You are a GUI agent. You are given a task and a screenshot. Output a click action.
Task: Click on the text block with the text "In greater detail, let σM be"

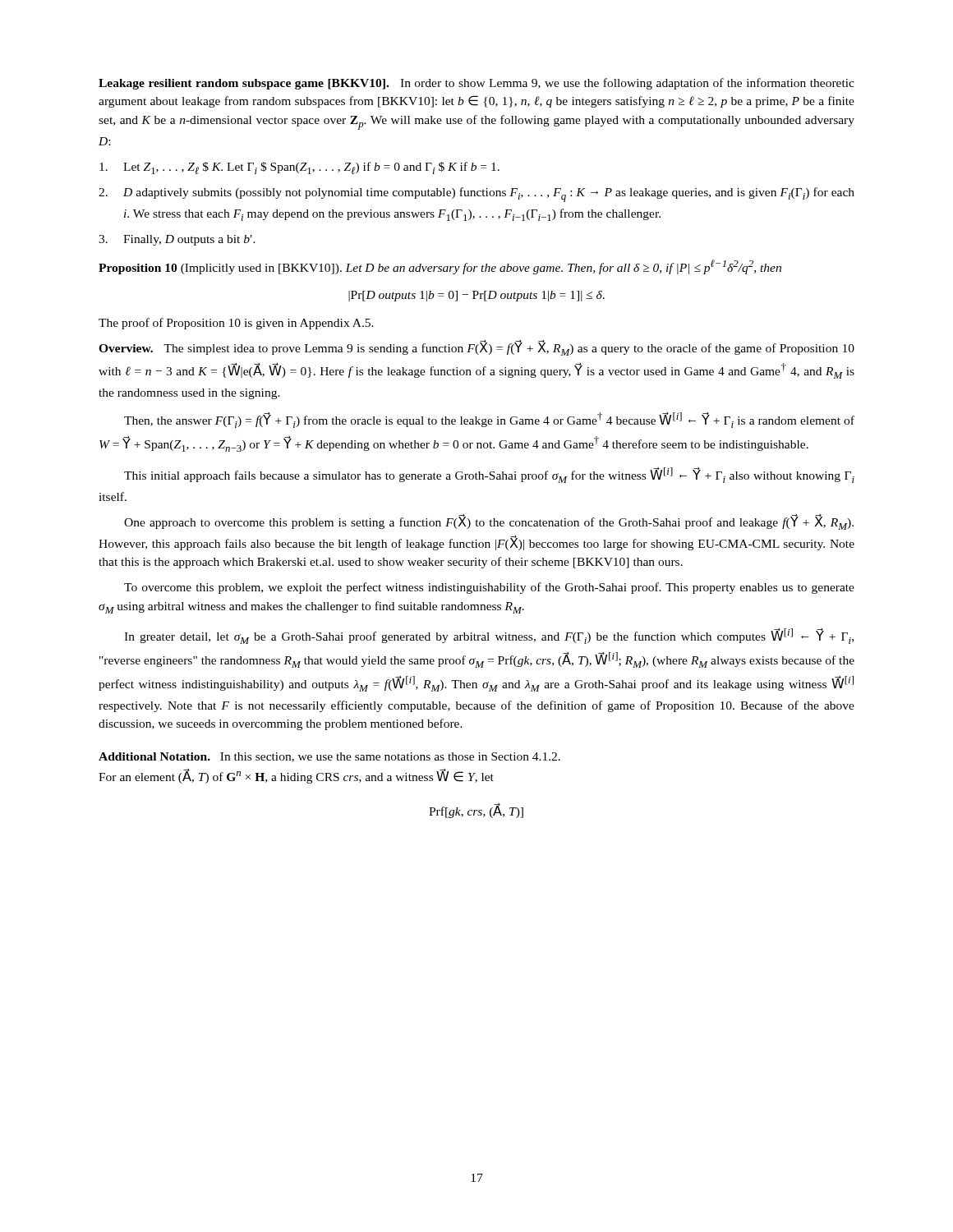tap(476, 679)
